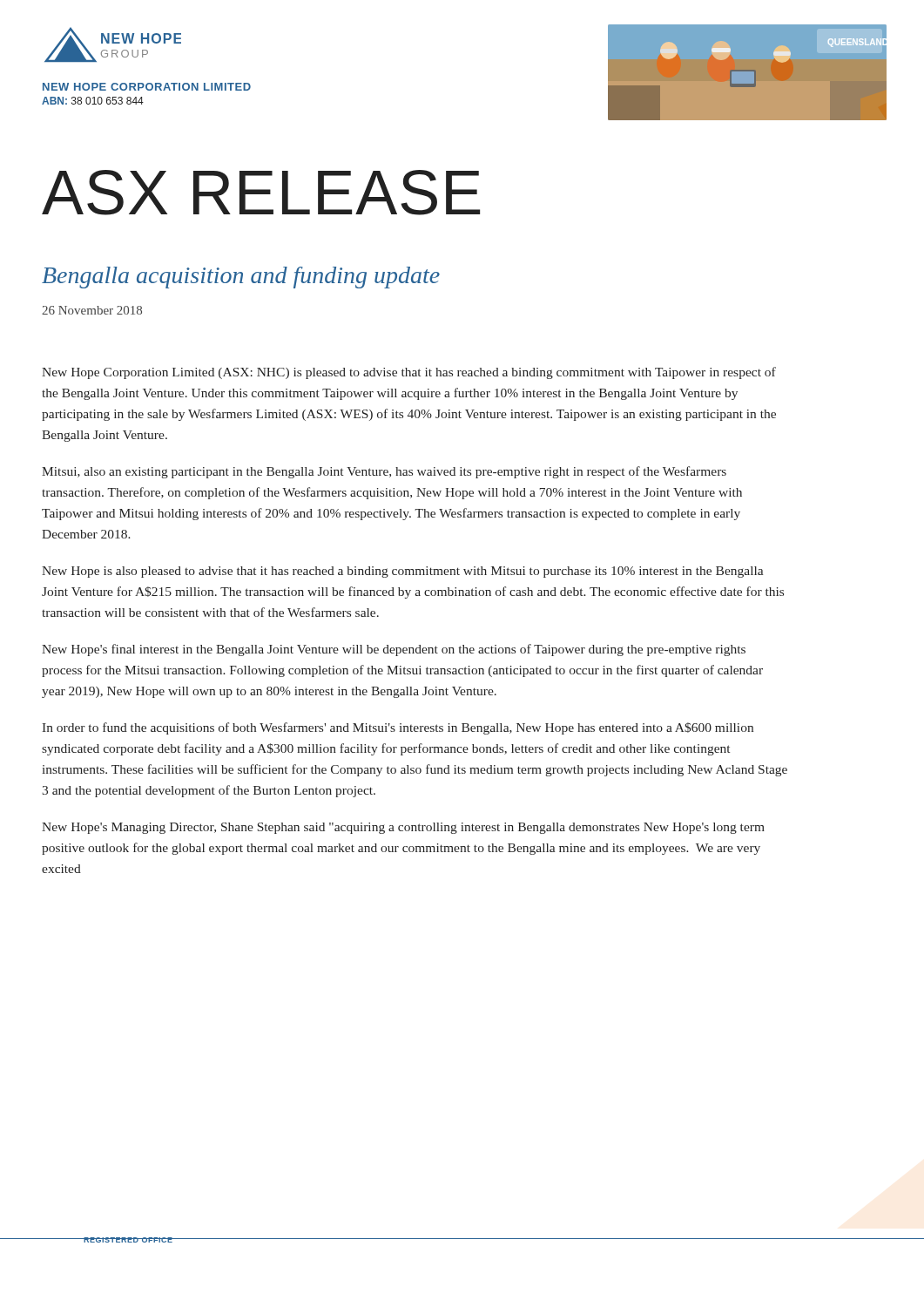This screenshot has height=1307, width=924.
Task: Navigate to the text starting "Mitsui, also an existing participant in"
Action: 415,503
